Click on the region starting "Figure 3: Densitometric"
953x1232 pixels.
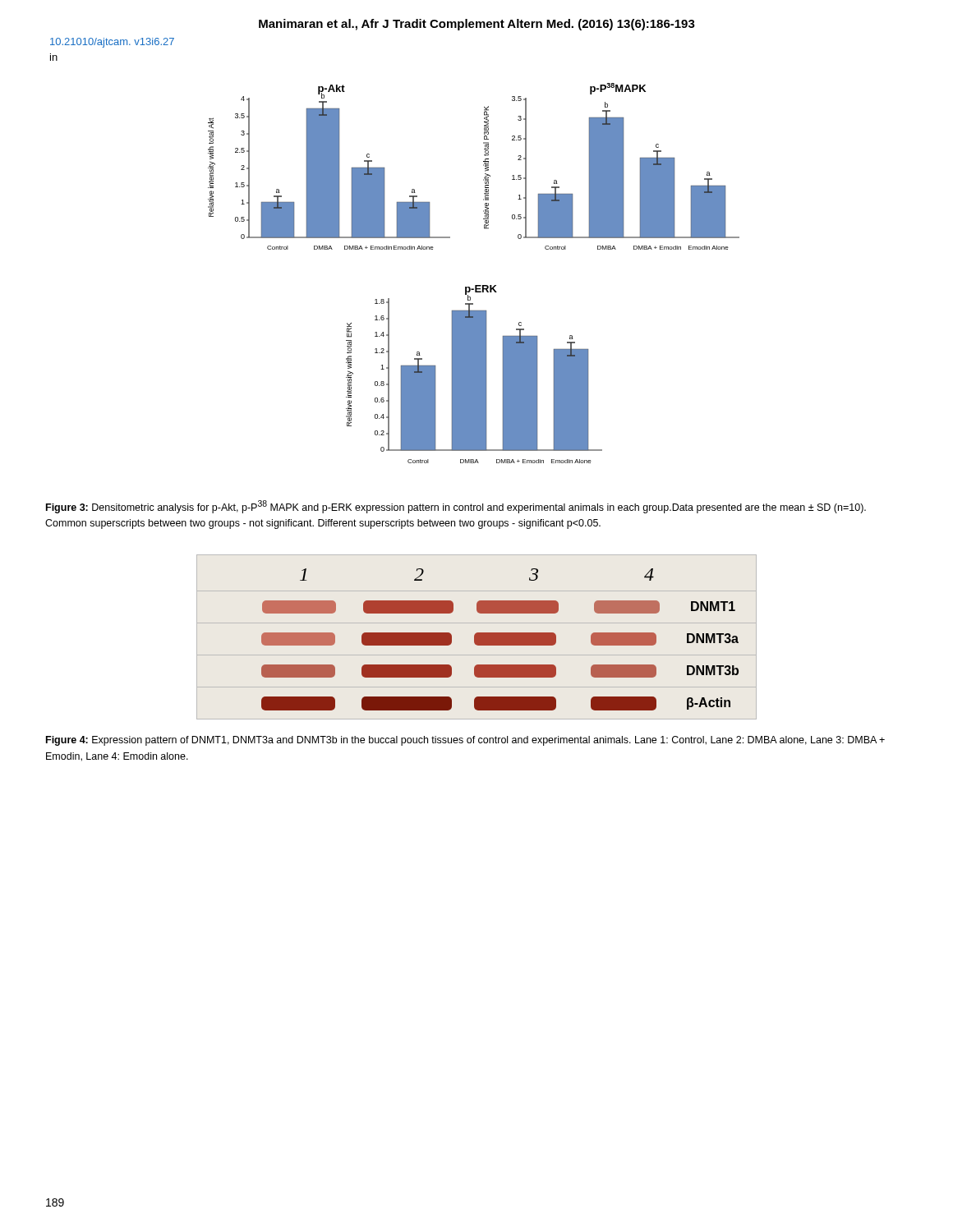tap(456, 514)
